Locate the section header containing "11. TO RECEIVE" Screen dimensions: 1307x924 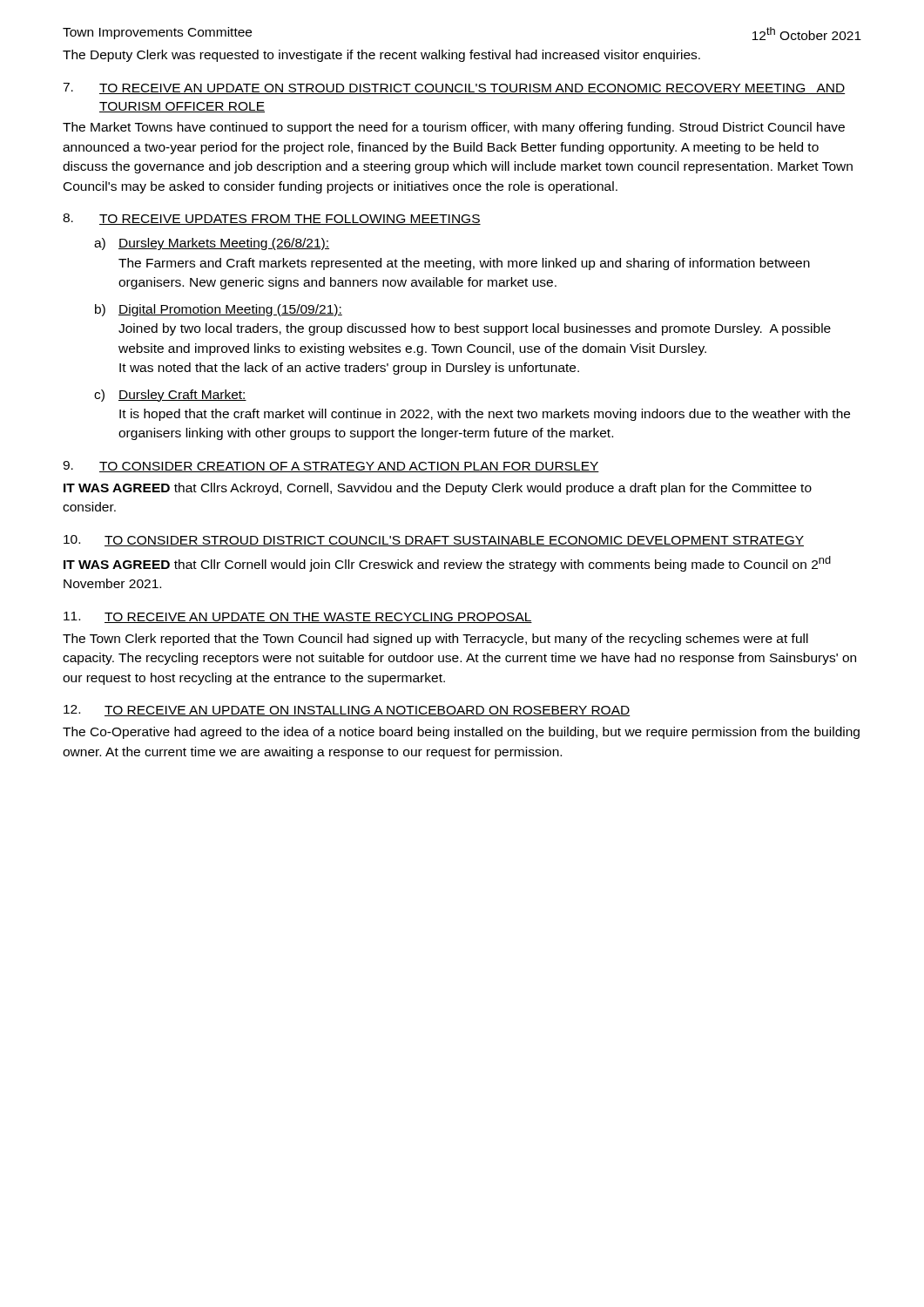tap(297, 617)
